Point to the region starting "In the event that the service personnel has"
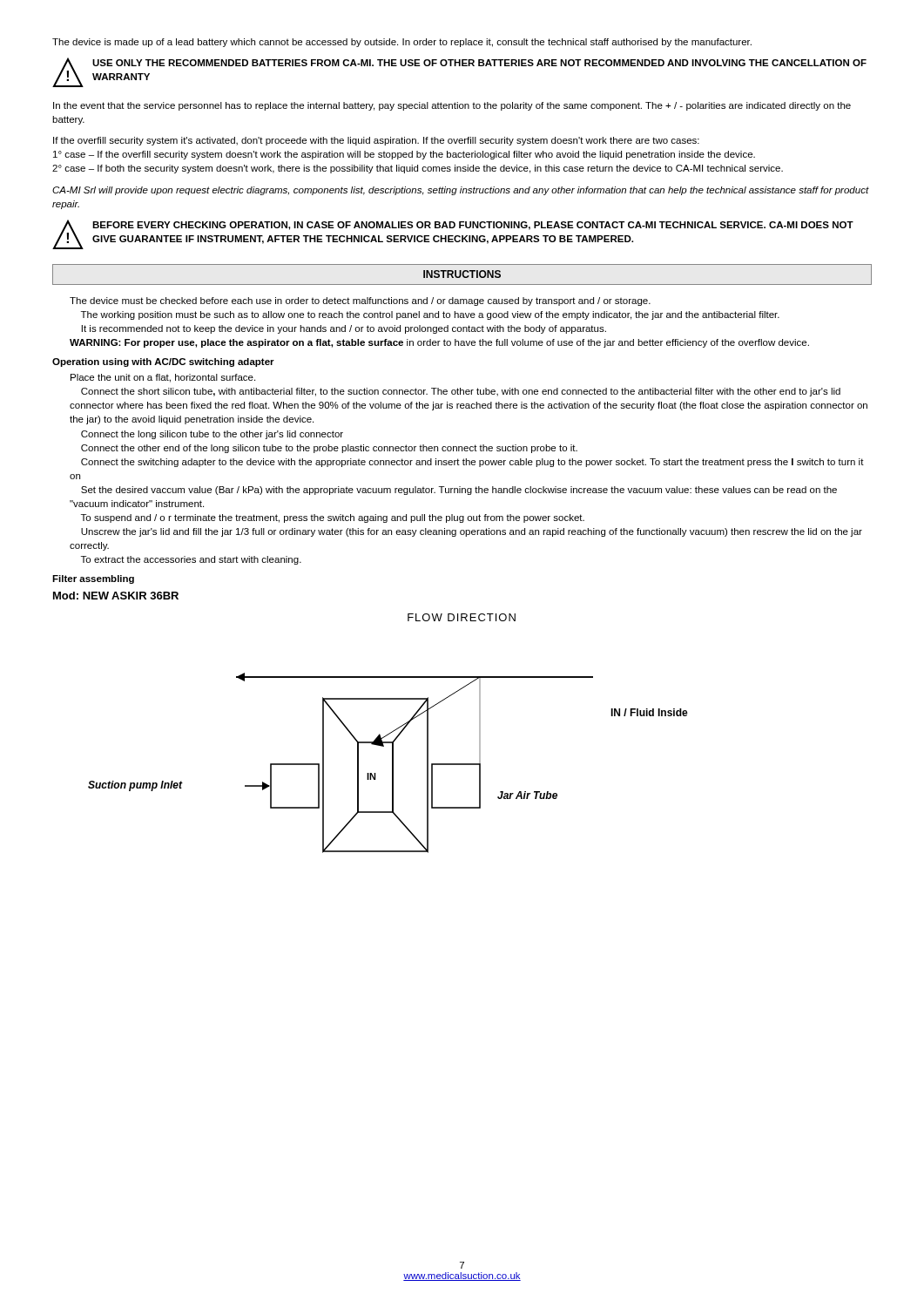 tap(452, 113)
